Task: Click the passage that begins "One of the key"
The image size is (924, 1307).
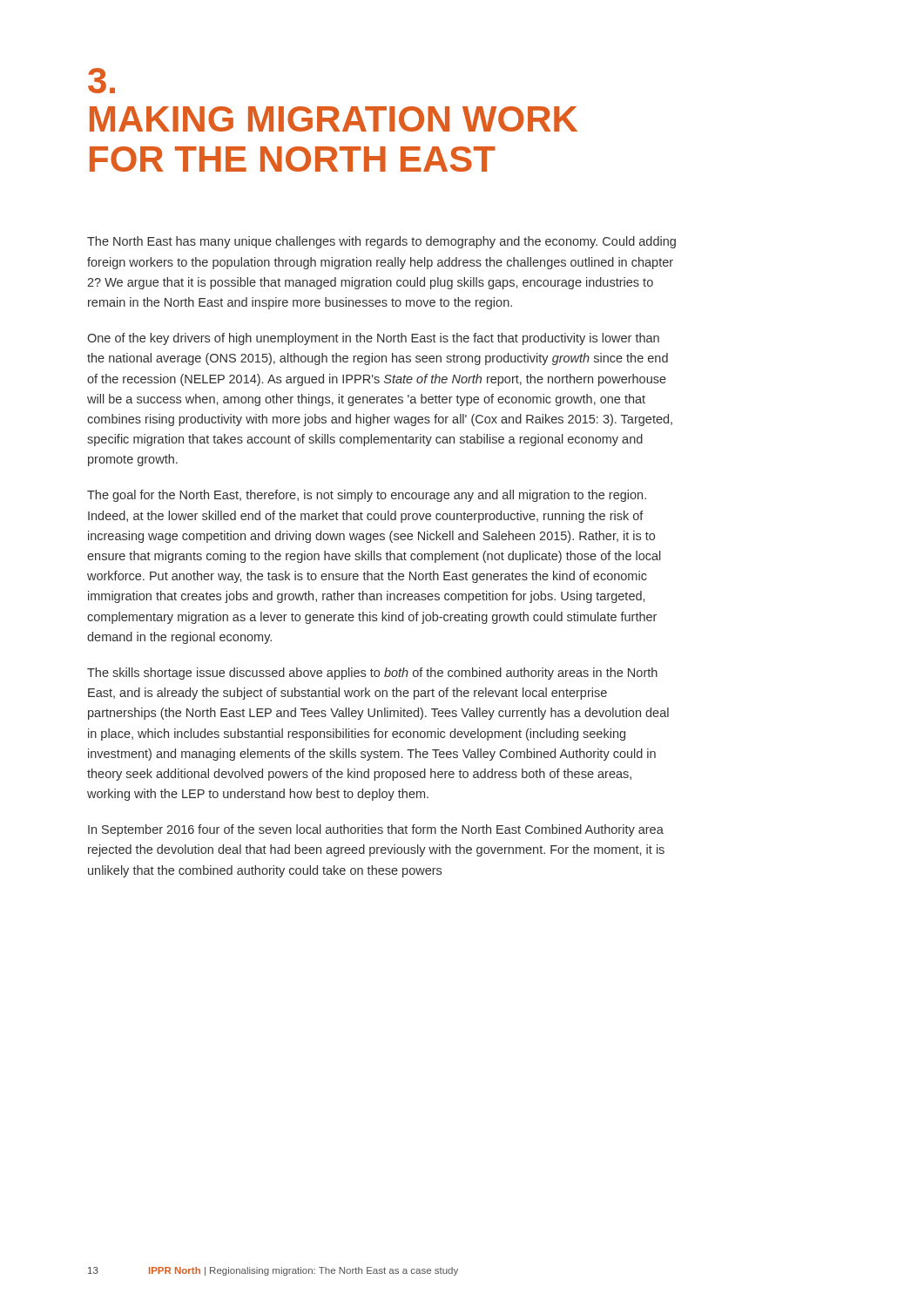Action: click(x=380, y=399)
